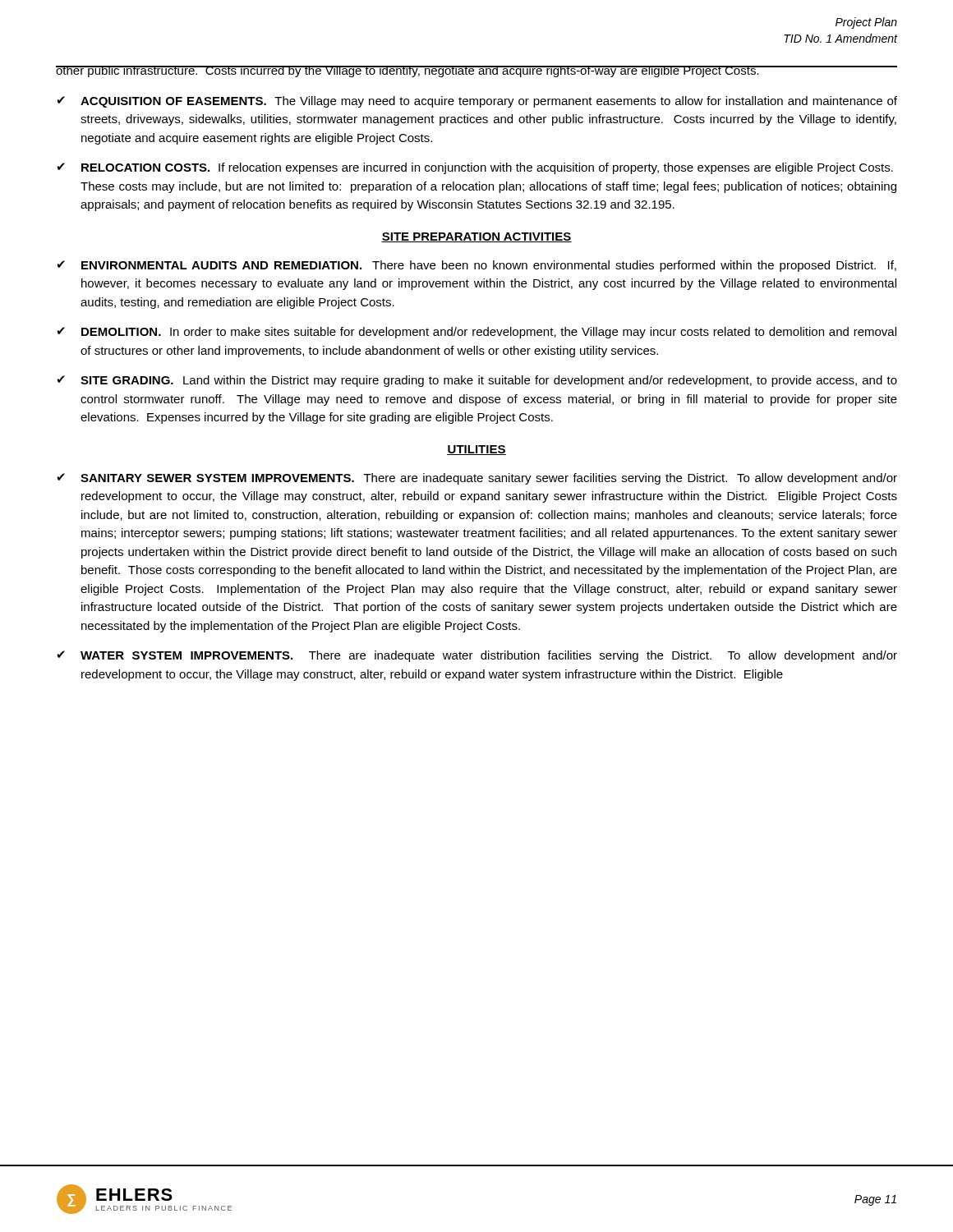This screenshot has height=1232, width=953.
Task: Click the passage that begins "✔ SANITARY SEWER SYSTEM IMPROVEMENTS. There"
Action: tap(476, 552)
